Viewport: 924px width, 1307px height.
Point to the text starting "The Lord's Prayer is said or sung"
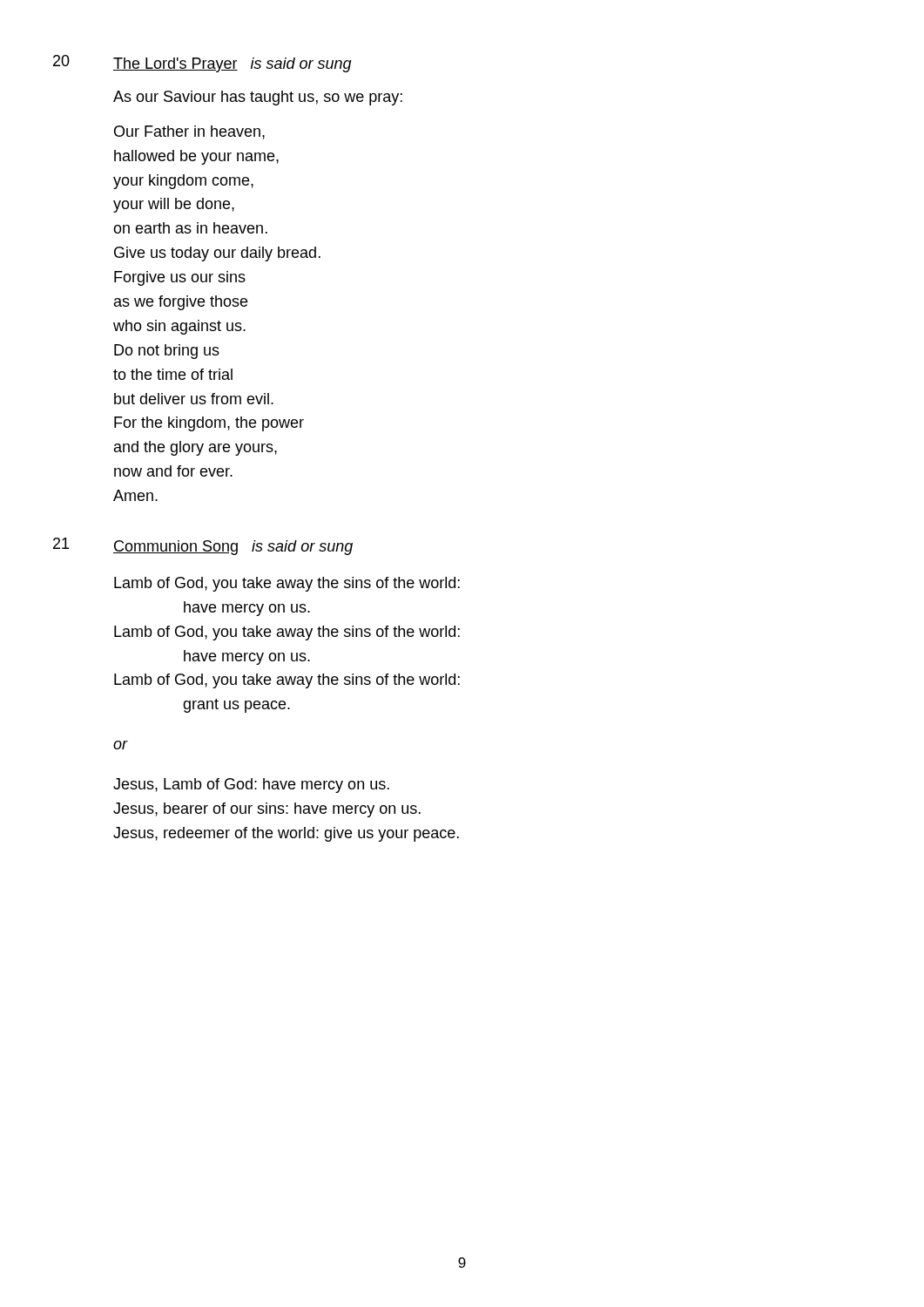tap(232, 64)
